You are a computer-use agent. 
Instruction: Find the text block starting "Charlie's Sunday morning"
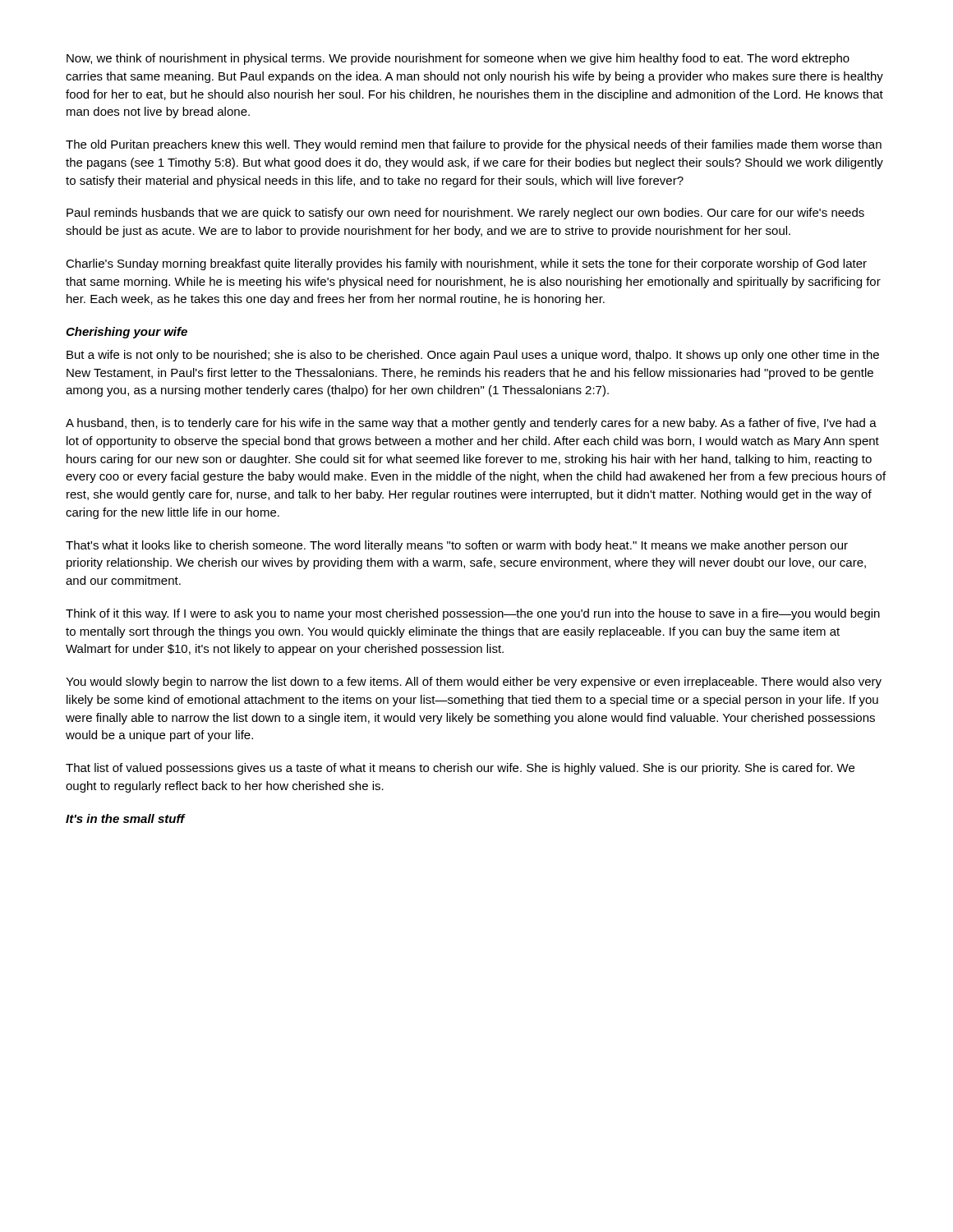473,281
